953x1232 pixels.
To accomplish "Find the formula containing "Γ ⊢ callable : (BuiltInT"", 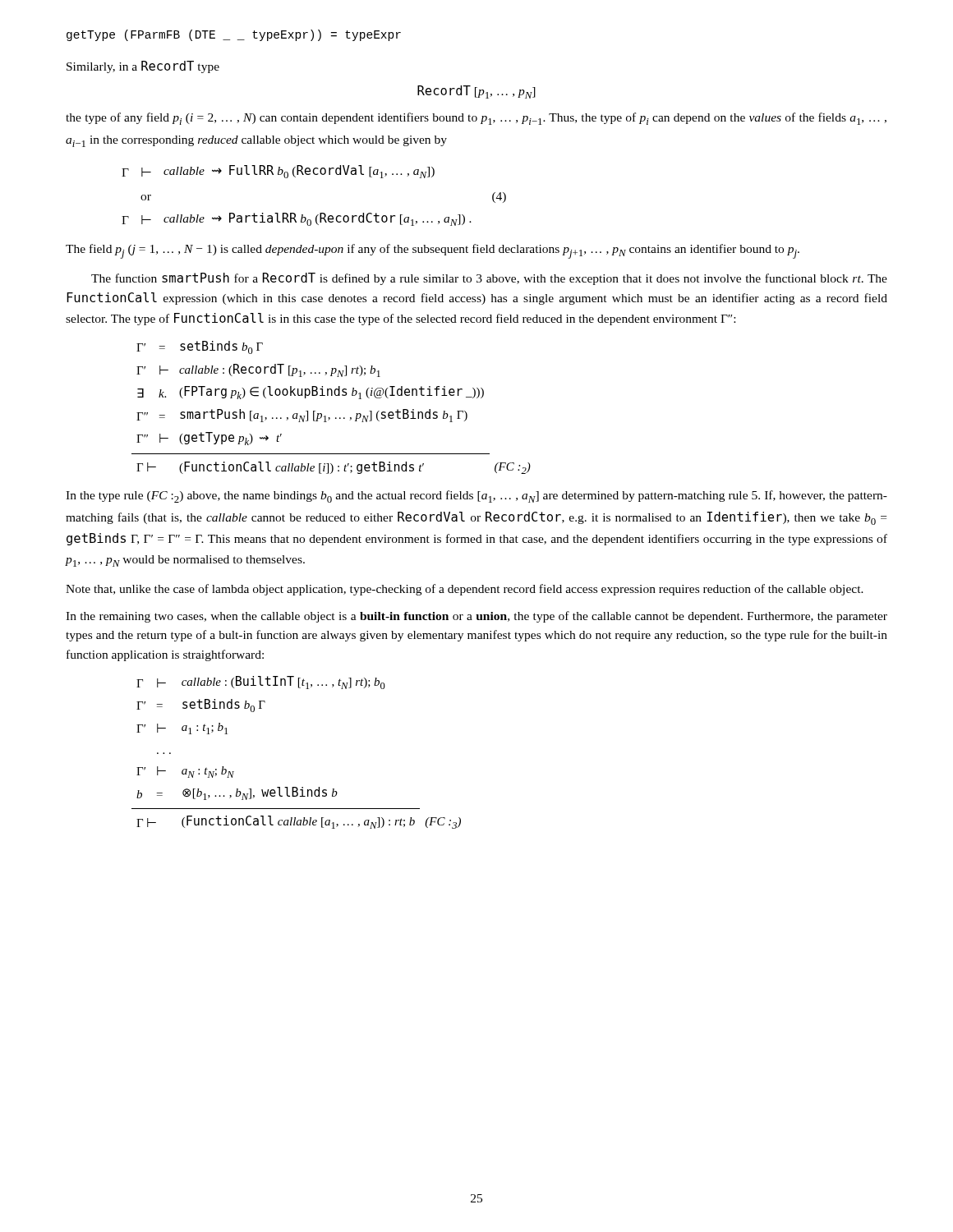I will tap(261, 683).
